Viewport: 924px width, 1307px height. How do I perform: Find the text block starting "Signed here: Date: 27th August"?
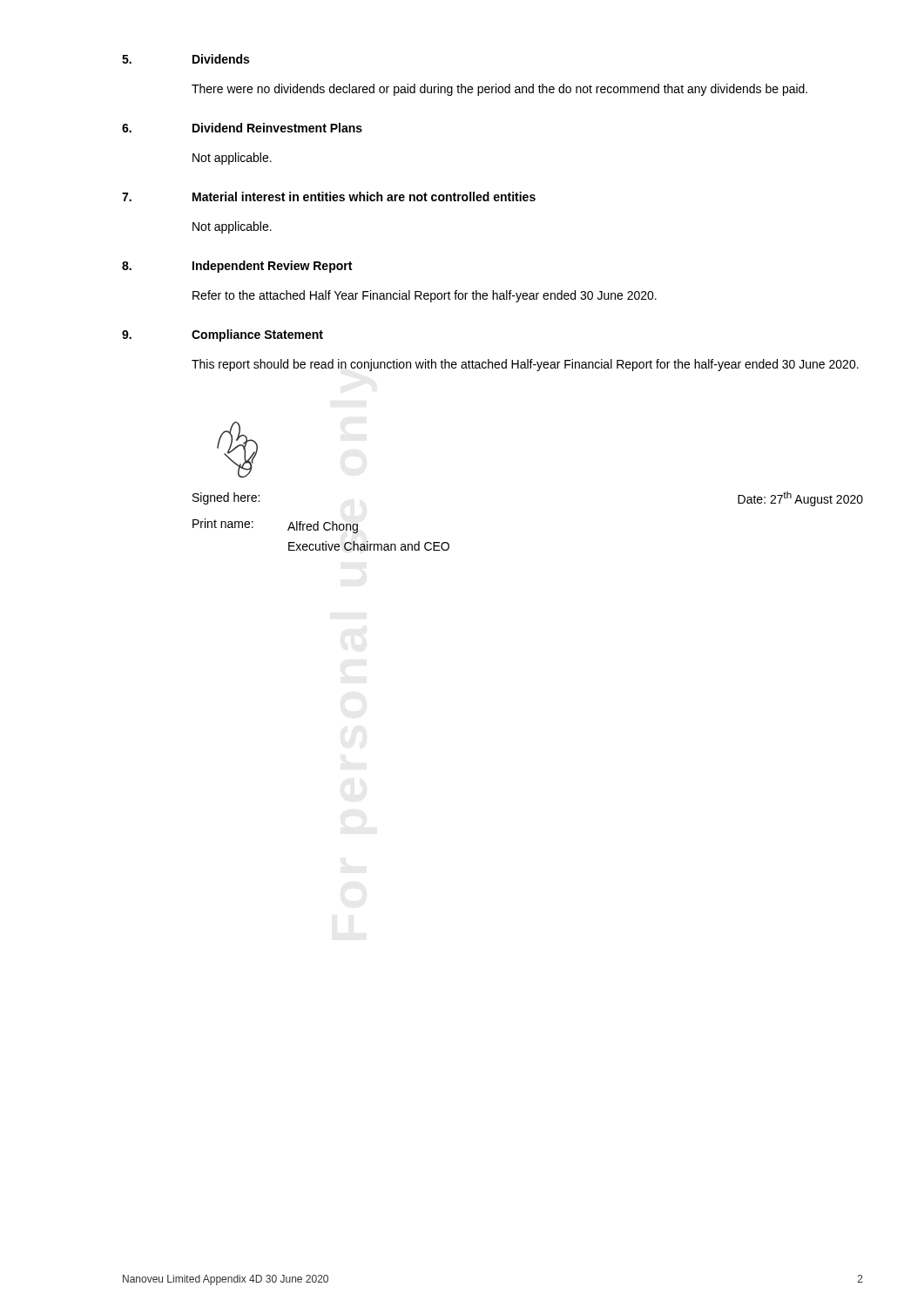[x=224, y=498]
